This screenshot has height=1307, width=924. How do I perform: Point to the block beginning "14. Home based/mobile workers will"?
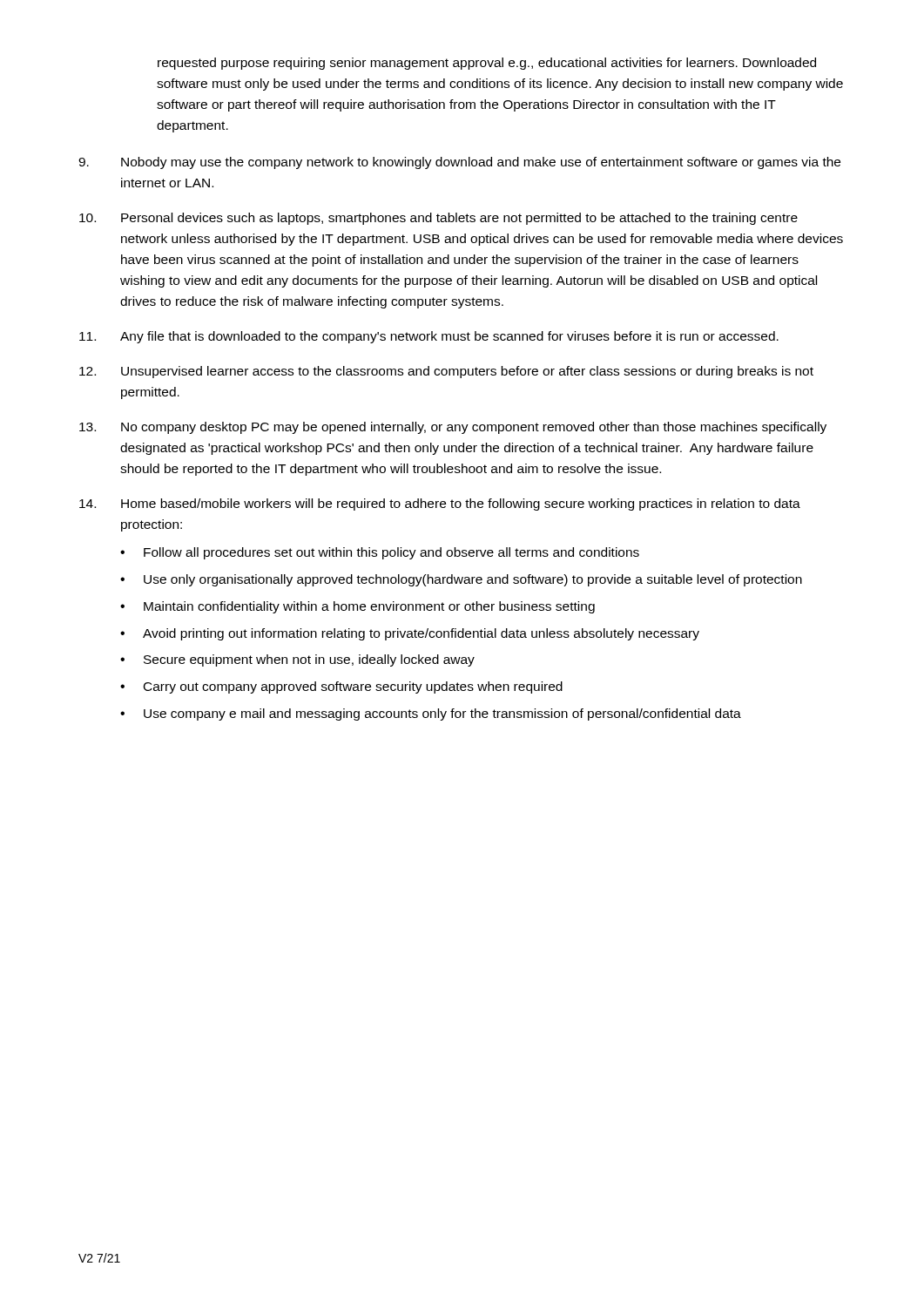[x=462, y=612]
